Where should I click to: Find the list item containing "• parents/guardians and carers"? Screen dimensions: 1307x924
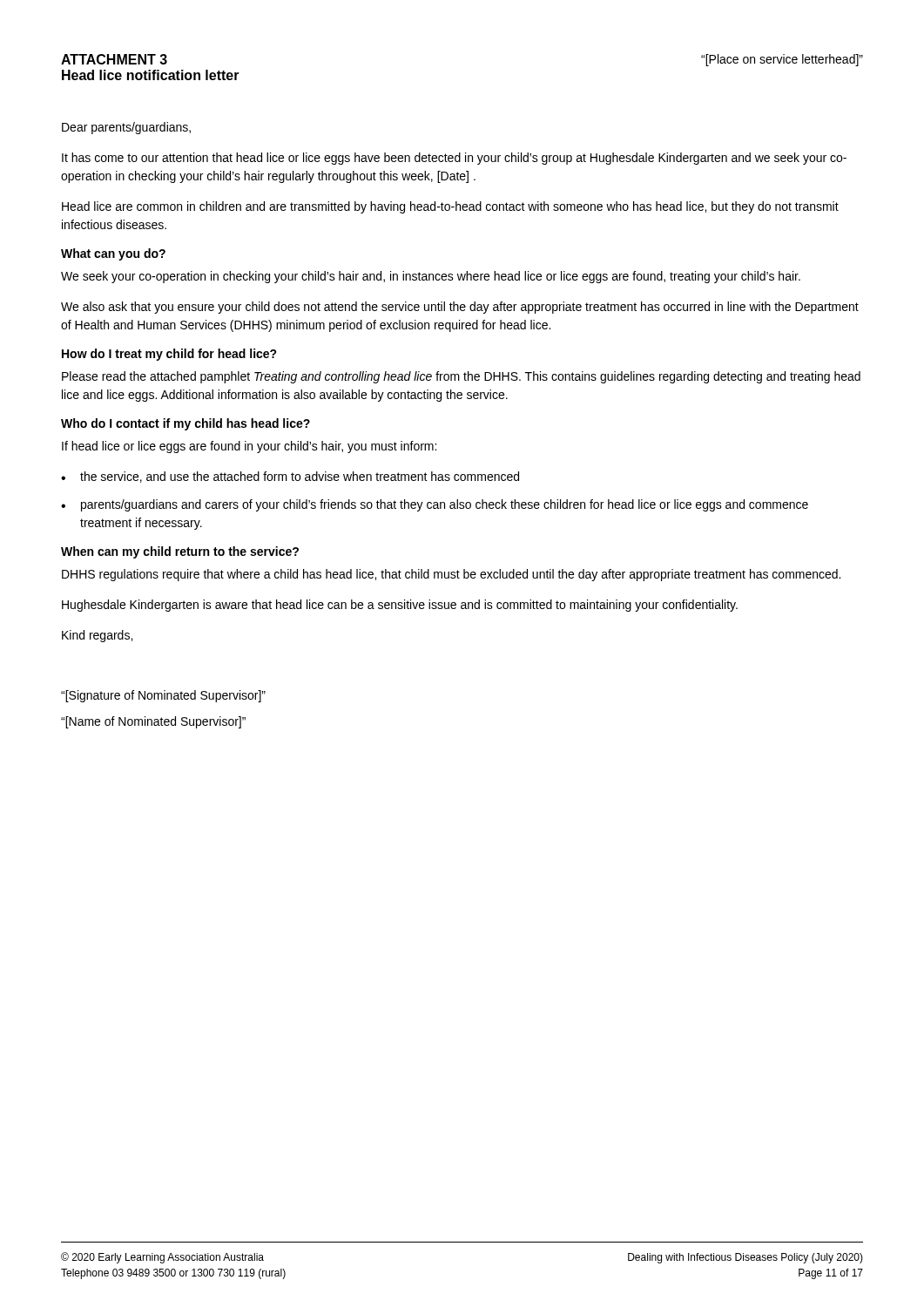462,514
